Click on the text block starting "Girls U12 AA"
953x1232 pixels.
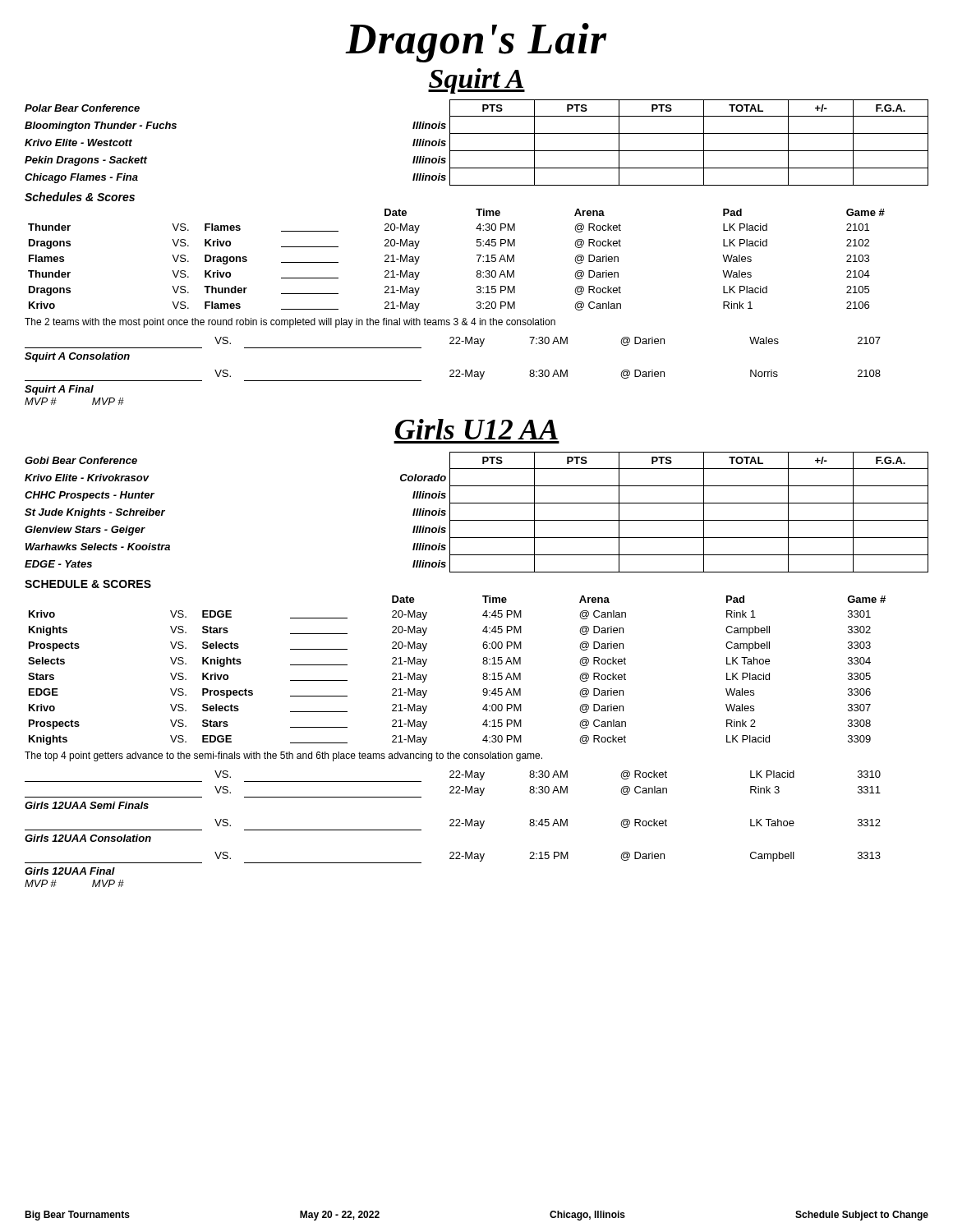pyautogui.click(x=476, y=430)
